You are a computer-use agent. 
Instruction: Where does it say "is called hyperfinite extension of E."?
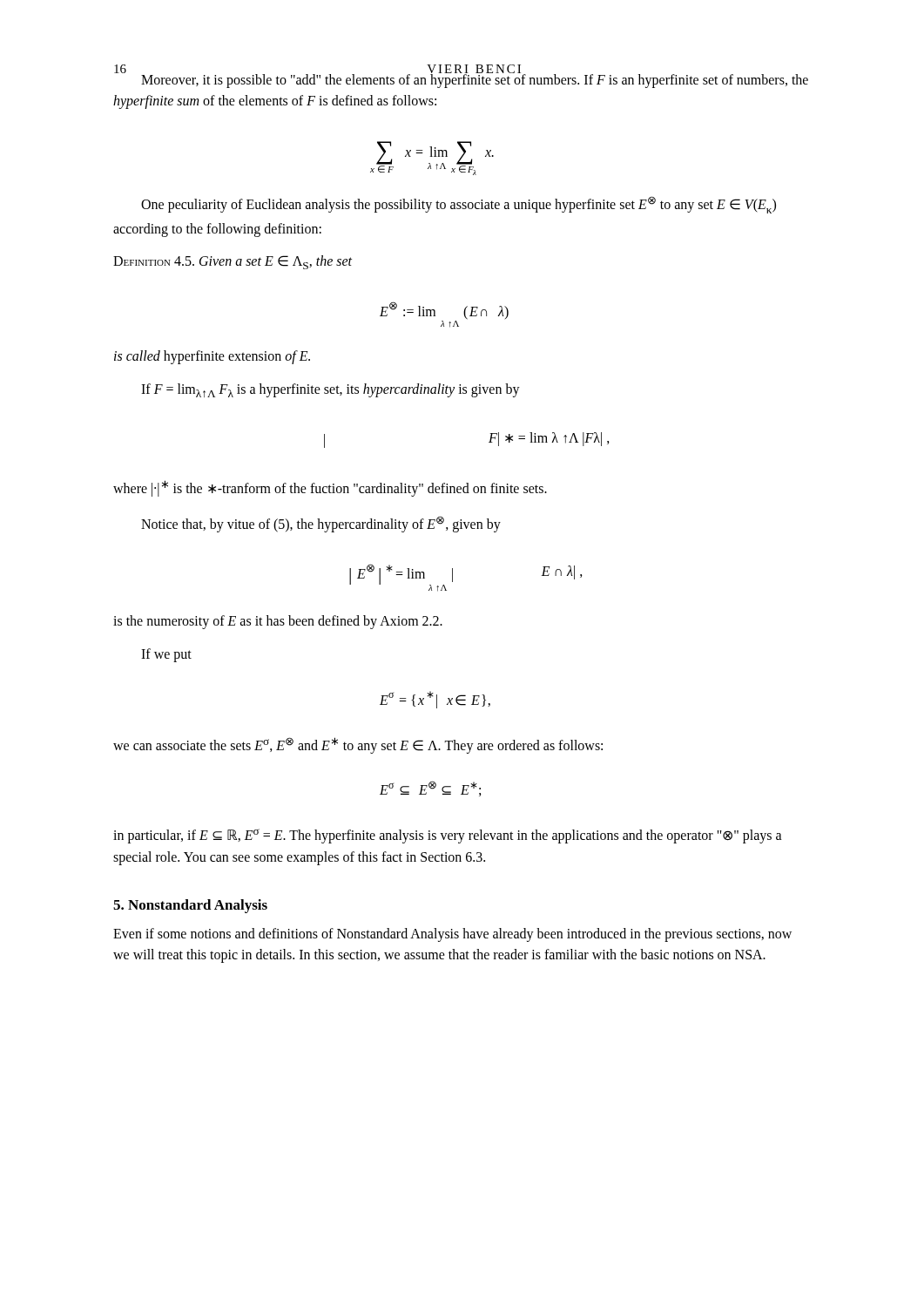pos(212,357)
